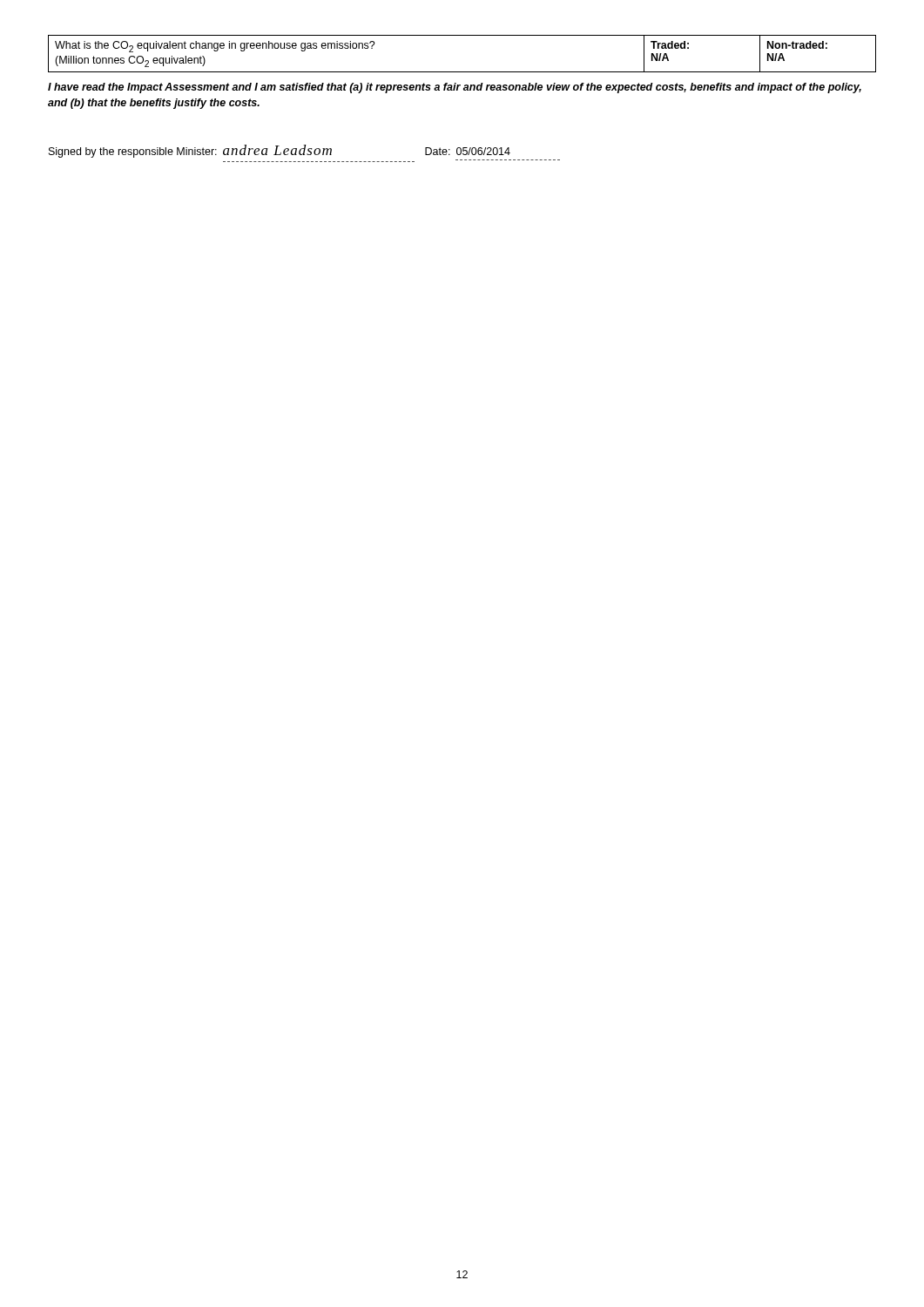Click on the passage starting "I have read"

[455, 95]
